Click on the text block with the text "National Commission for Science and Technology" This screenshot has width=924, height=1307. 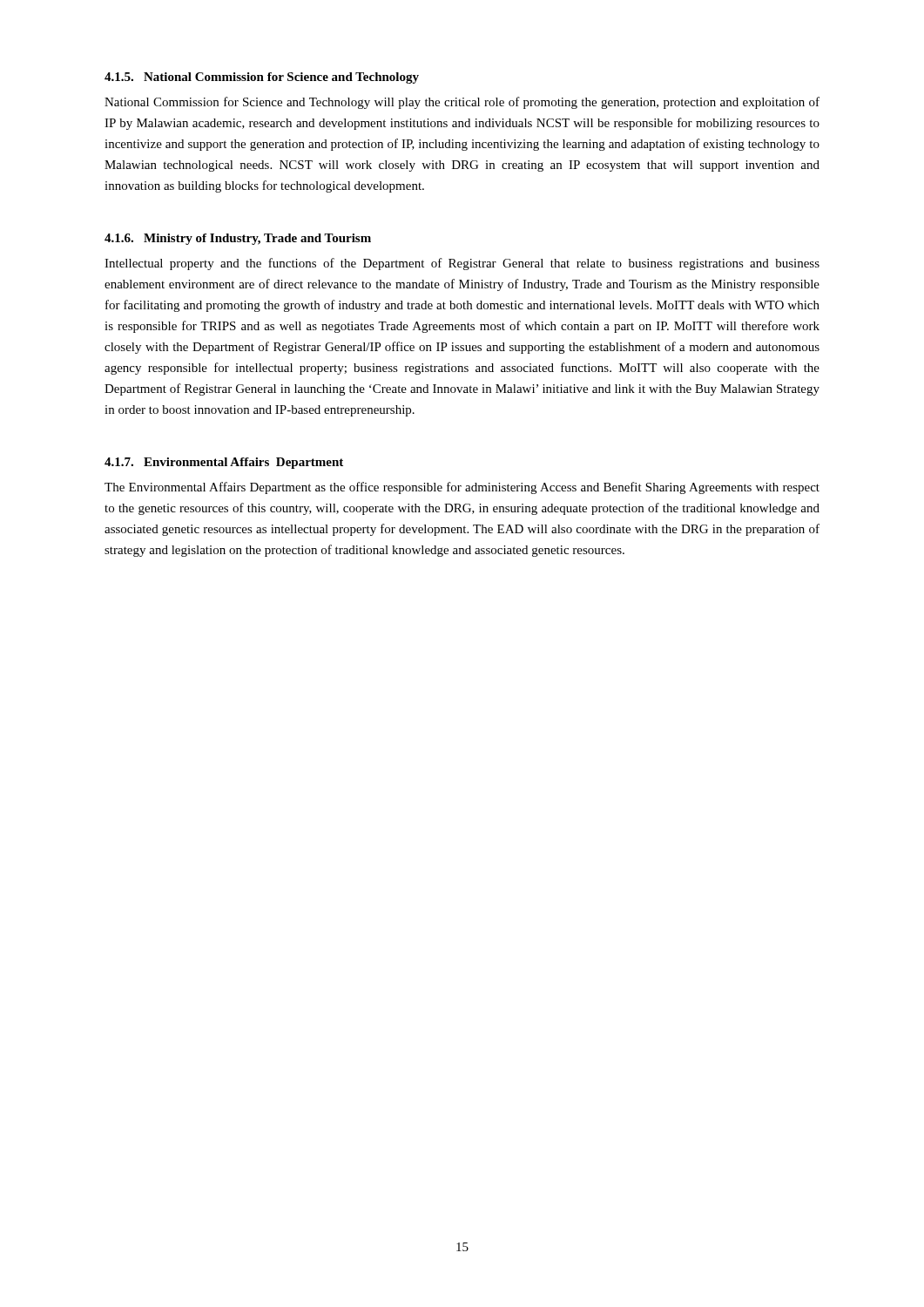(x=462, y=144)
